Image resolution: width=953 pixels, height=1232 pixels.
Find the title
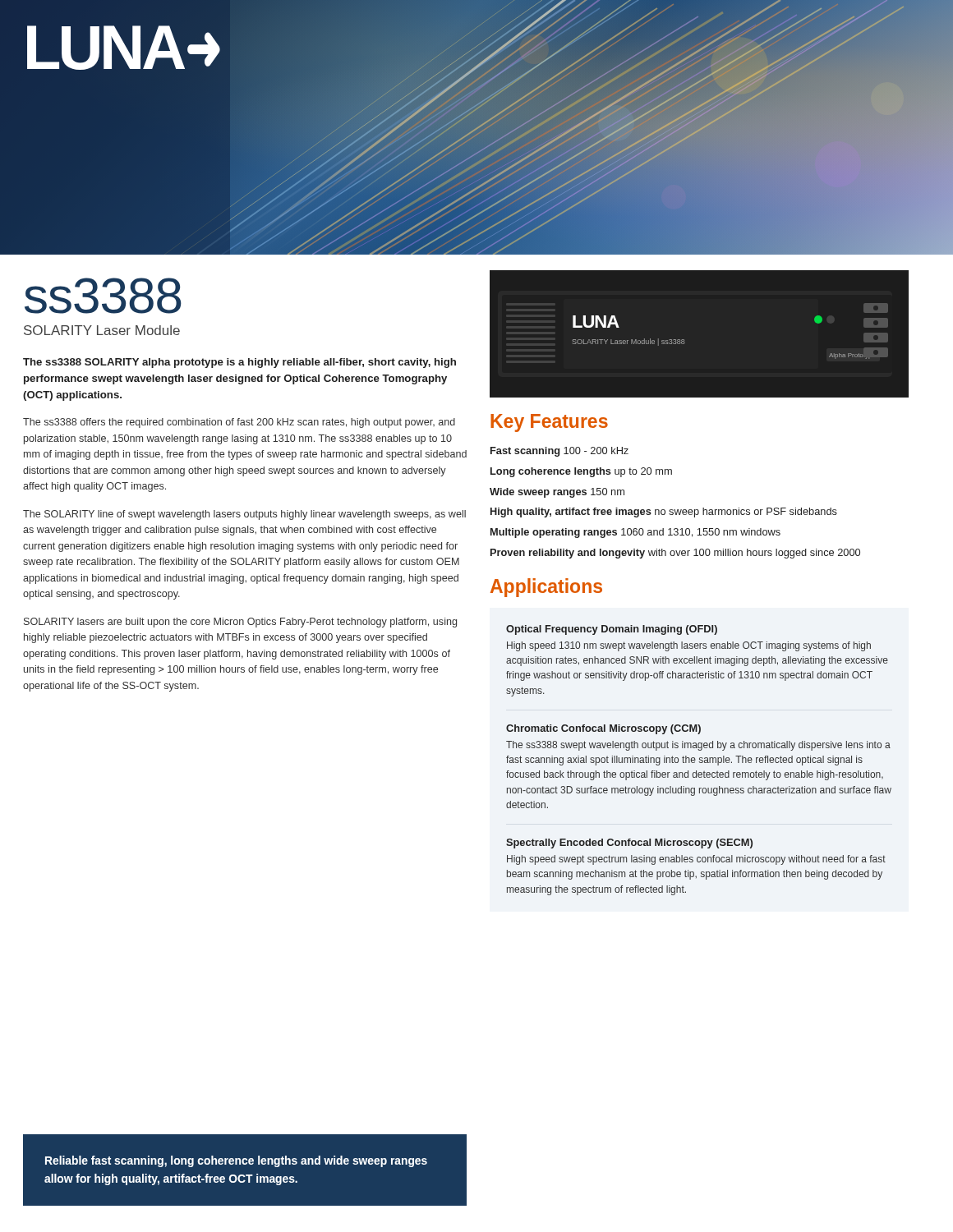click(x=247, y=305)
